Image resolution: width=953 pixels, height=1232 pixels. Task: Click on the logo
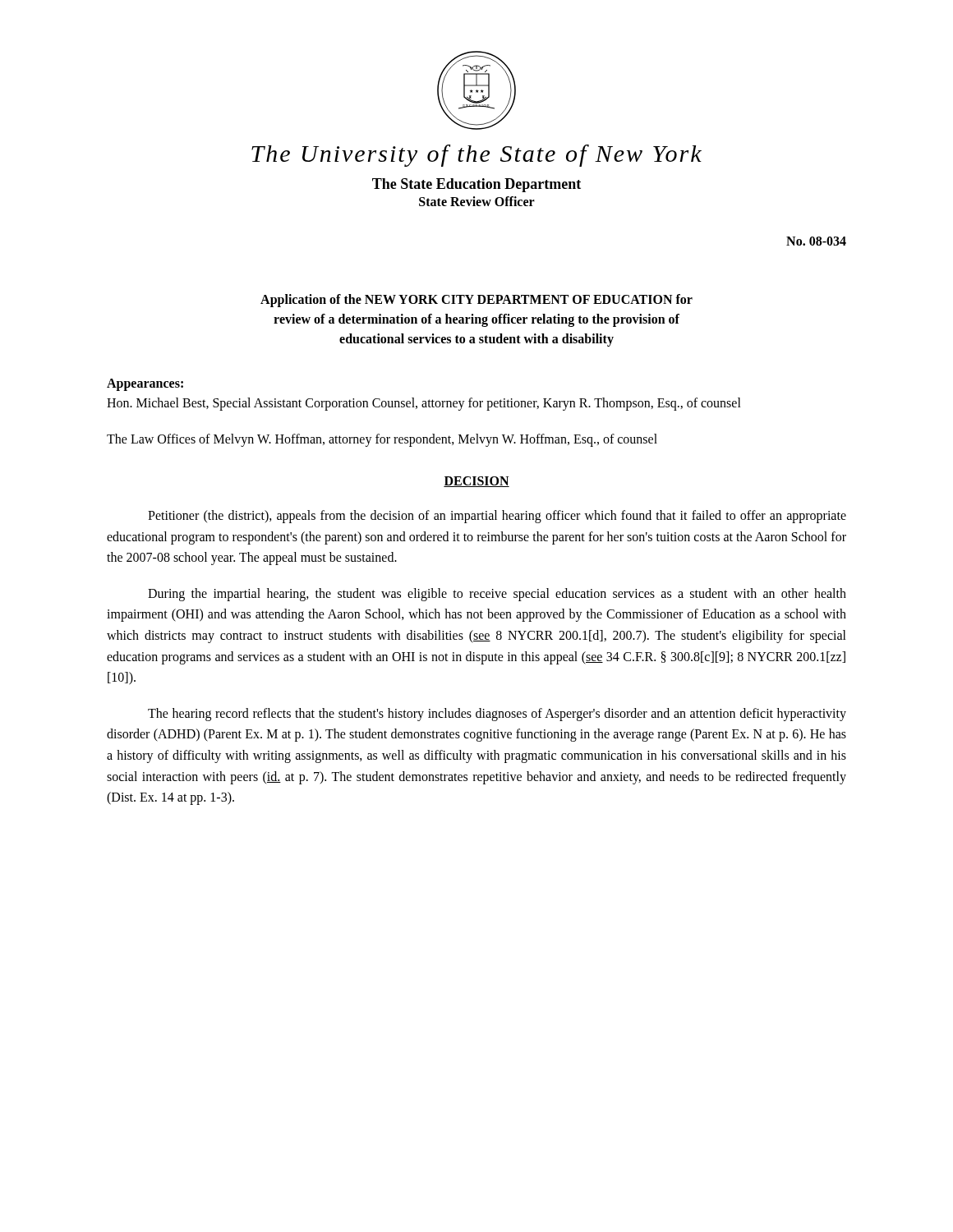click(x=476, y=90)
